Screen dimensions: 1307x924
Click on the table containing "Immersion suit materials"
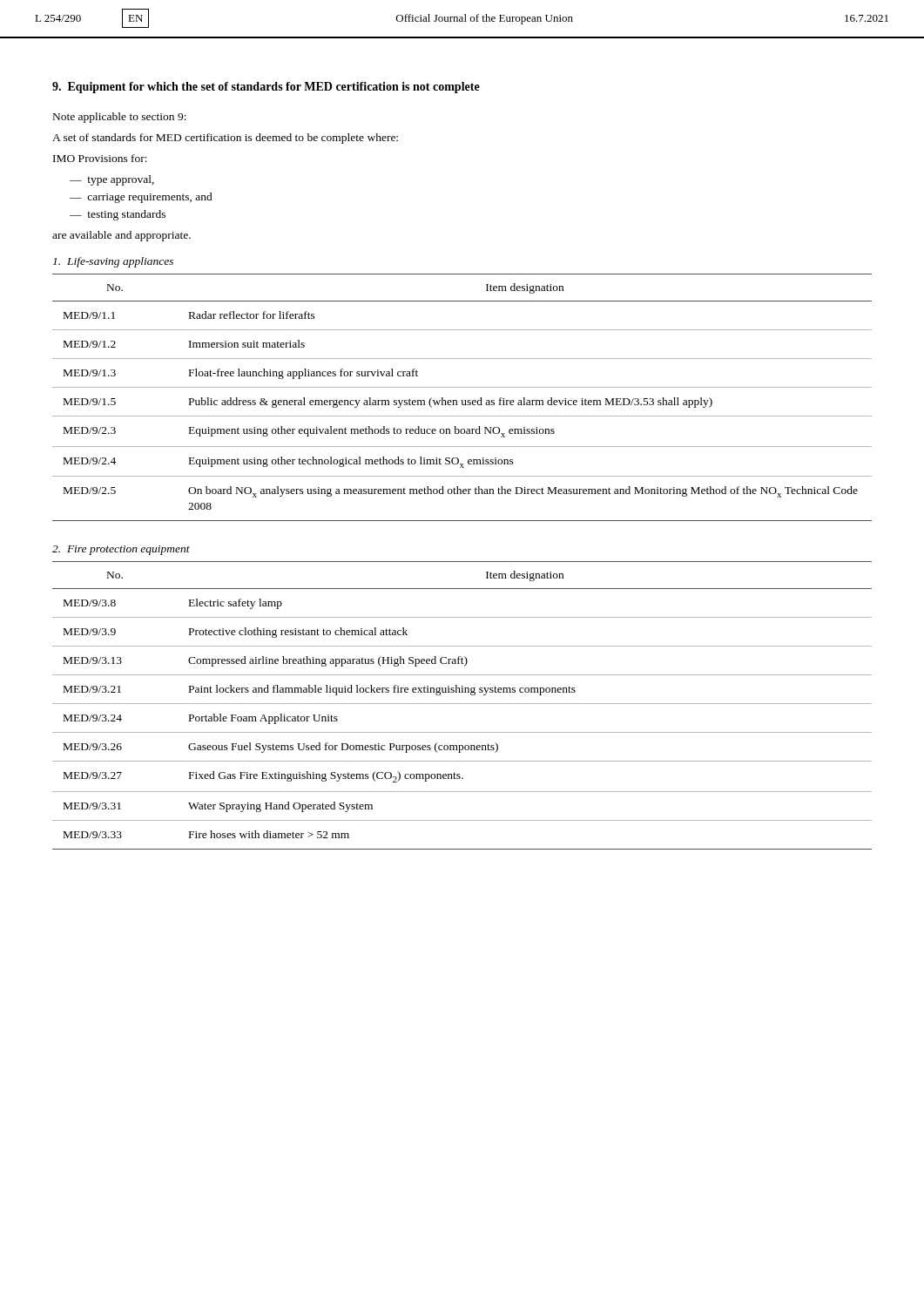point(462,397)
